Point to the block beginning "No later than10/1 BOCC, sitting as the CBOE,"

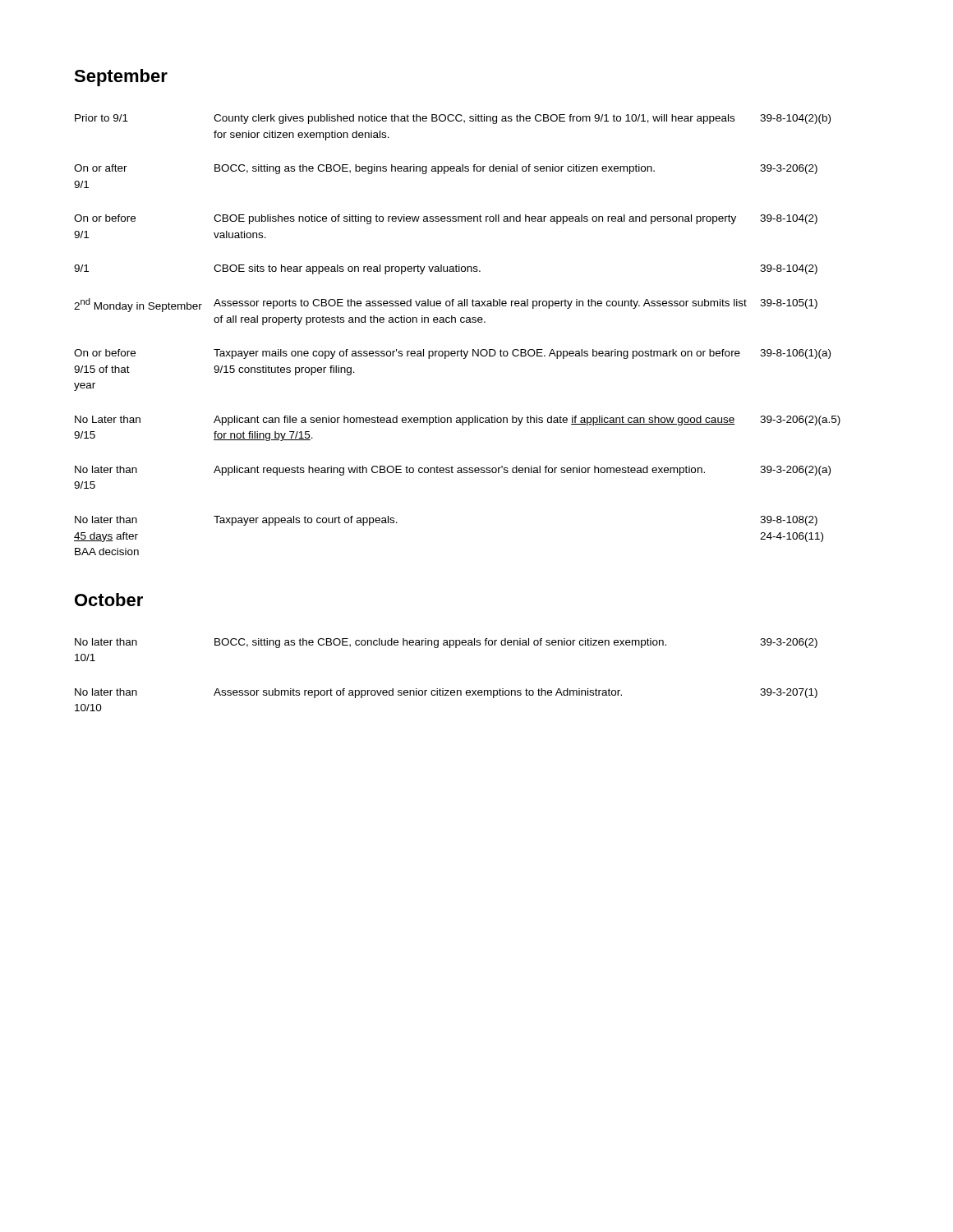[x=476, y=650]
